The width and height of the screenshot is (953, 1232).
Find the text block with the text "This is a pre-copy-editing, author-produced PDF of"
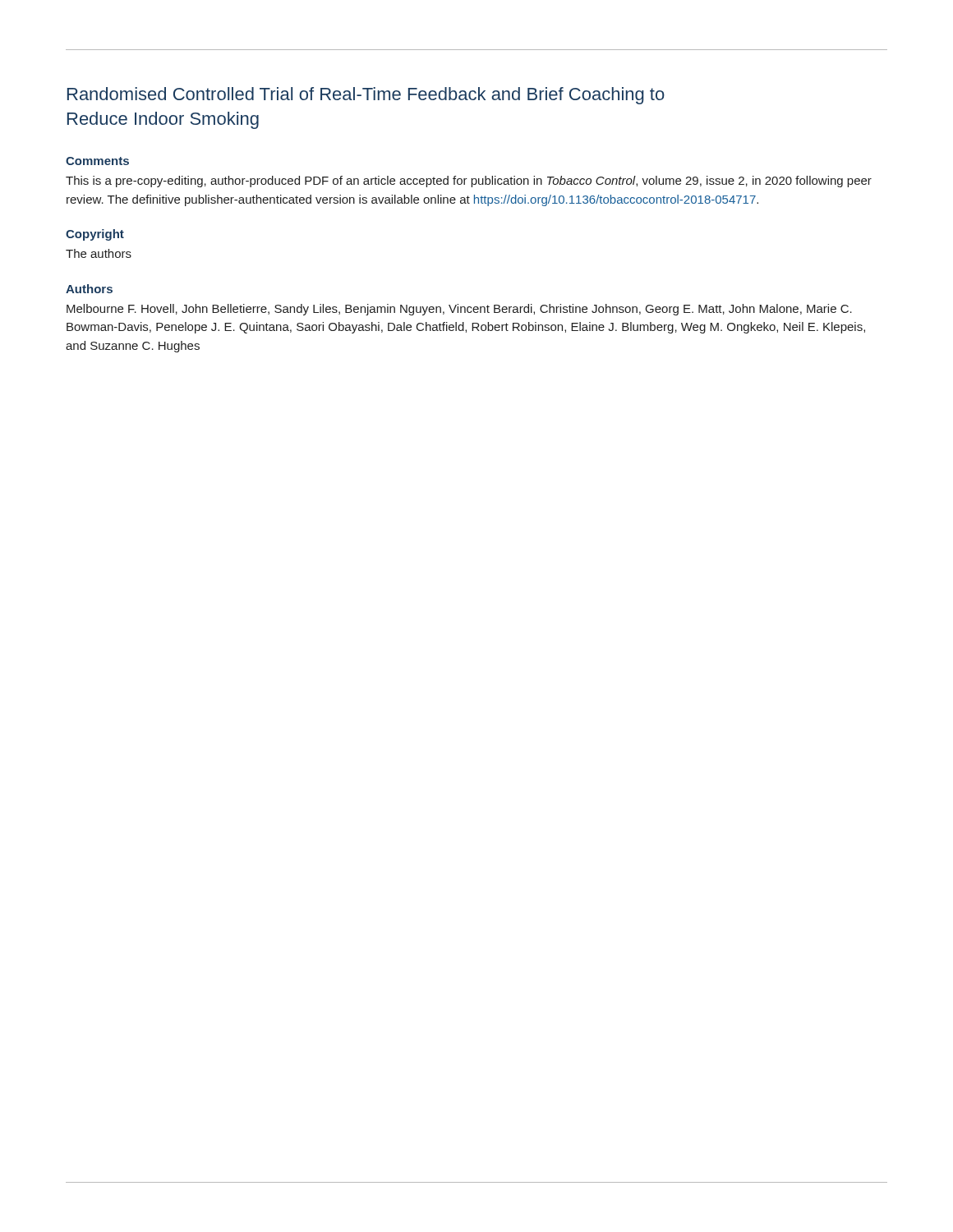point(476,190)
